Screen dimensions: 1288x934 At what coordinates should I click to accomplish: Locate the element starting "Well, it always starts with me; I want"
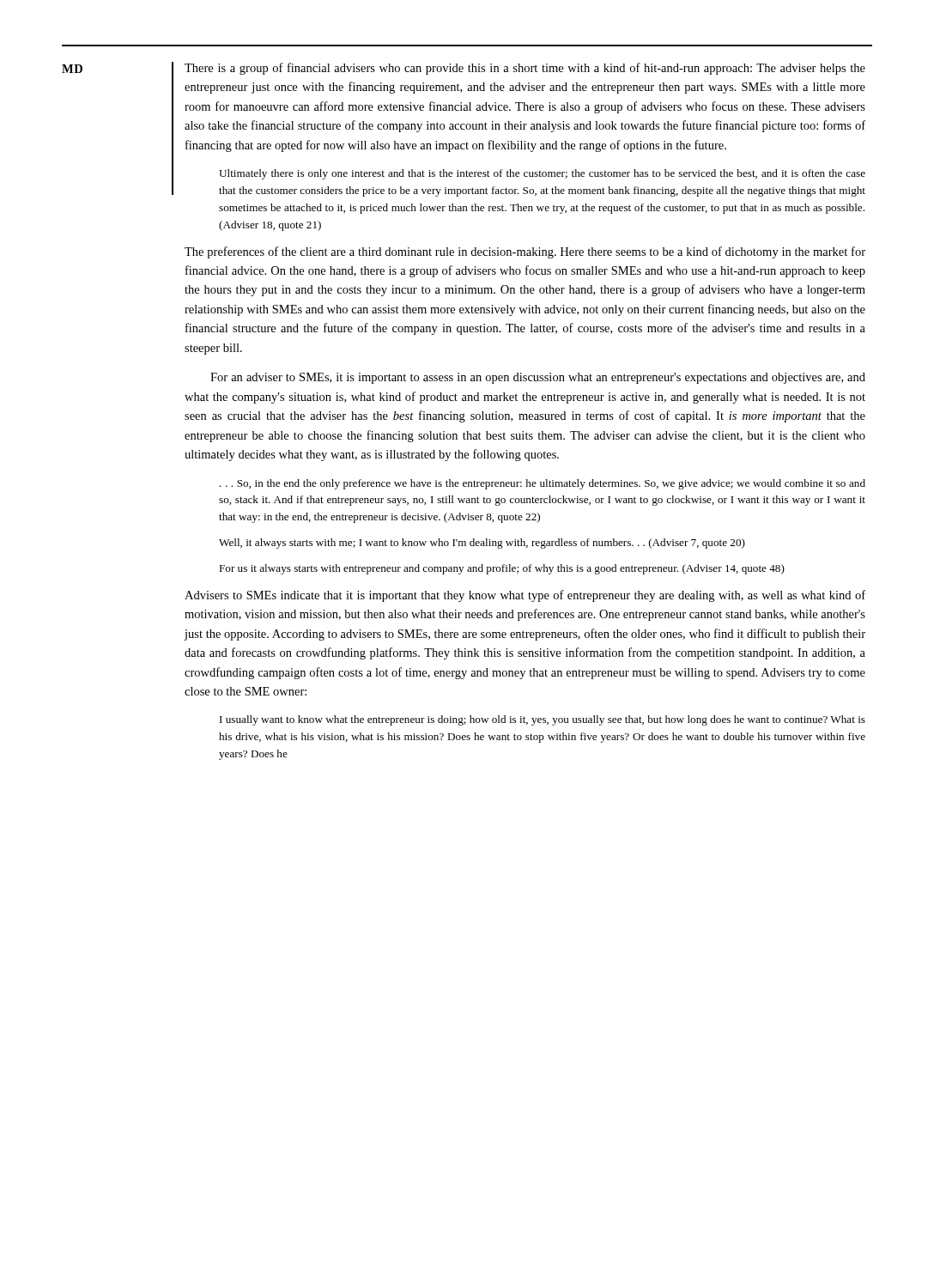[x=482, y=542]
